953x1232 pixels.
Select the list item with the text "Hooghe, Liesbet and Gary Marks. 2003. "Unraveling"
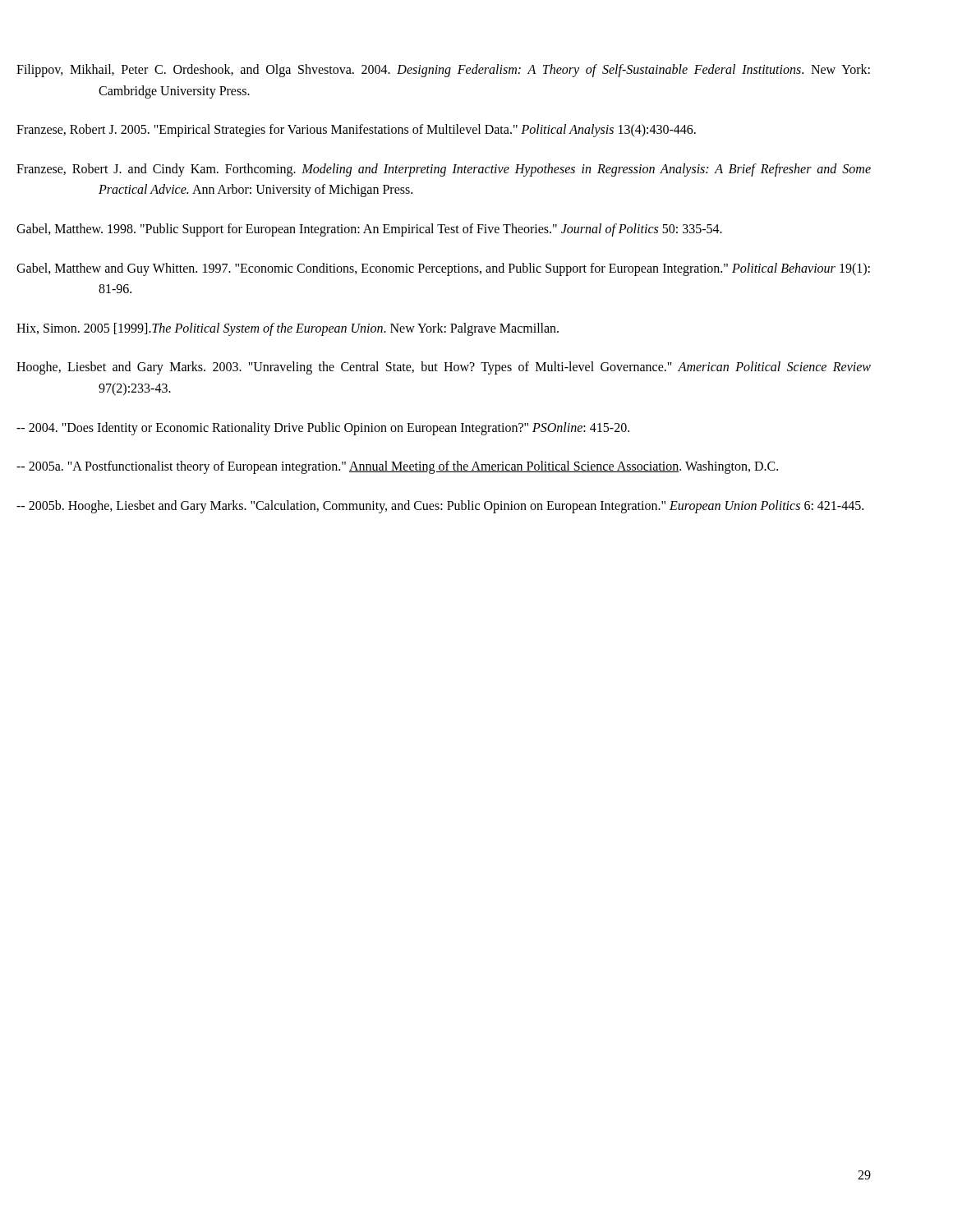pyautogui.click(x=485, y=378)
